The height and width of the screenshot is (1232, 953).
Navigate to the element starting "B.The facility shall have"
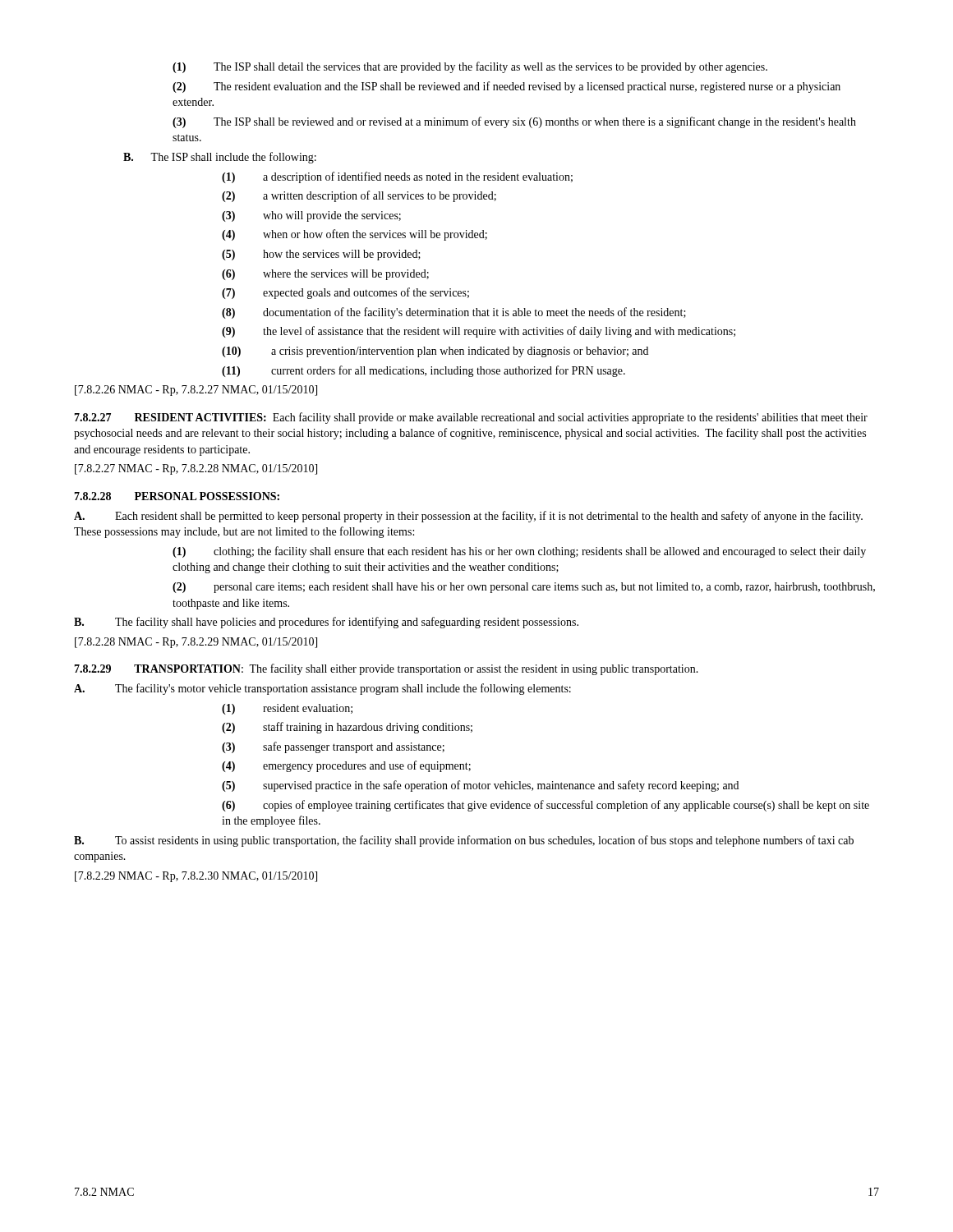[x=327, y=623]
